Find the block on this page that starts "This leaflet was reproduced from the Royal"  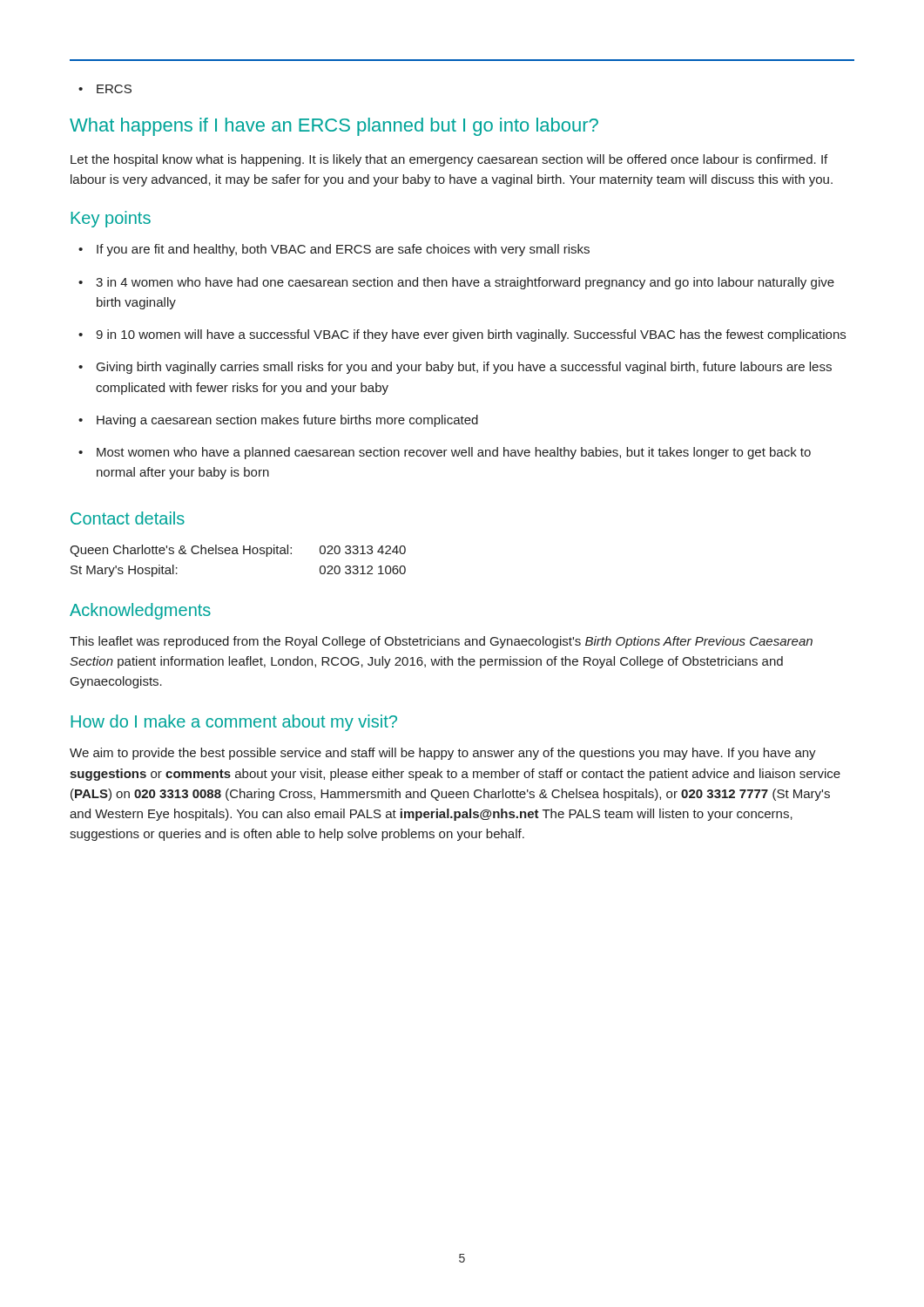pos(441,661)
